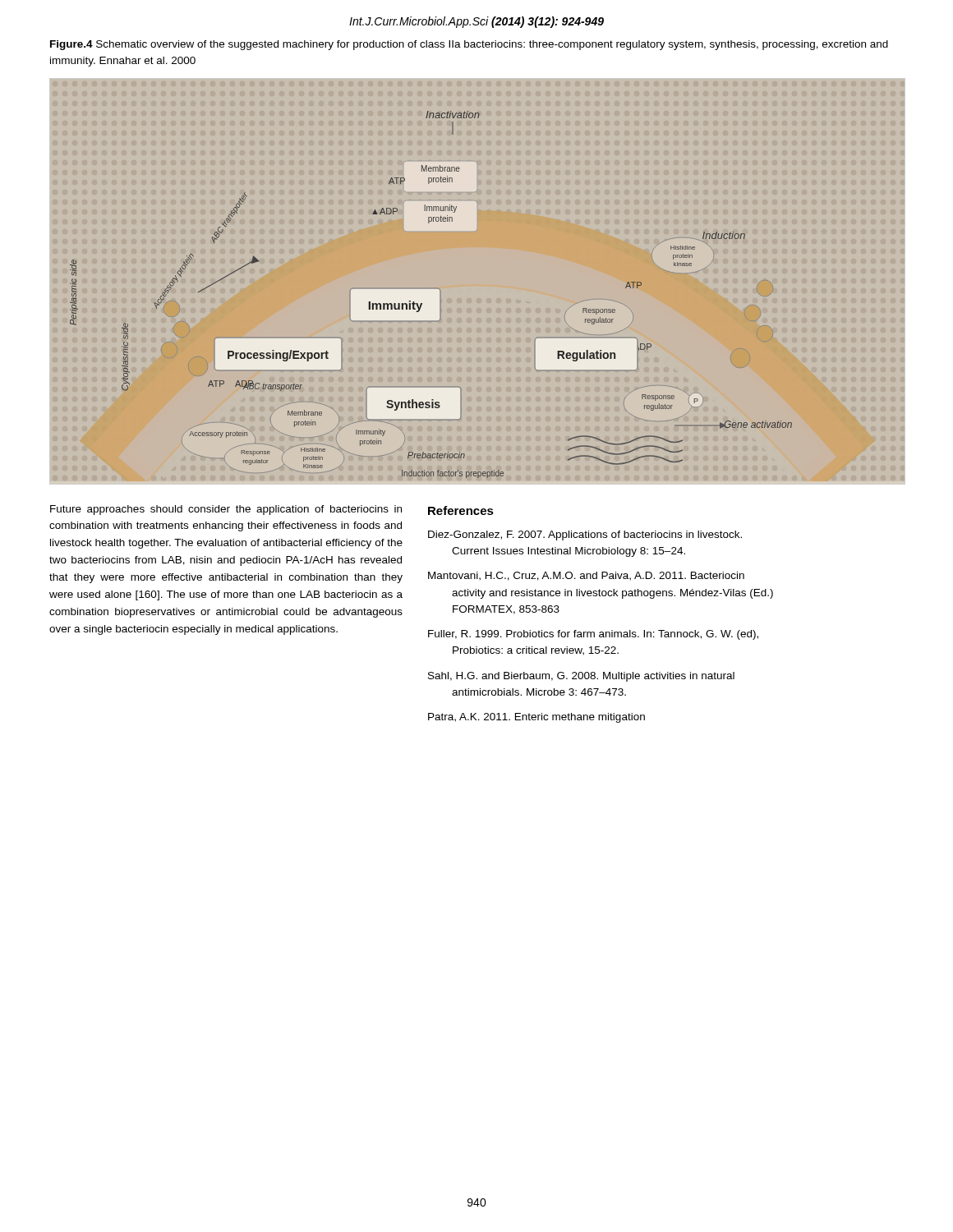The image size is (953, 1232).
Task: Click the schematic
Action: 476,281
